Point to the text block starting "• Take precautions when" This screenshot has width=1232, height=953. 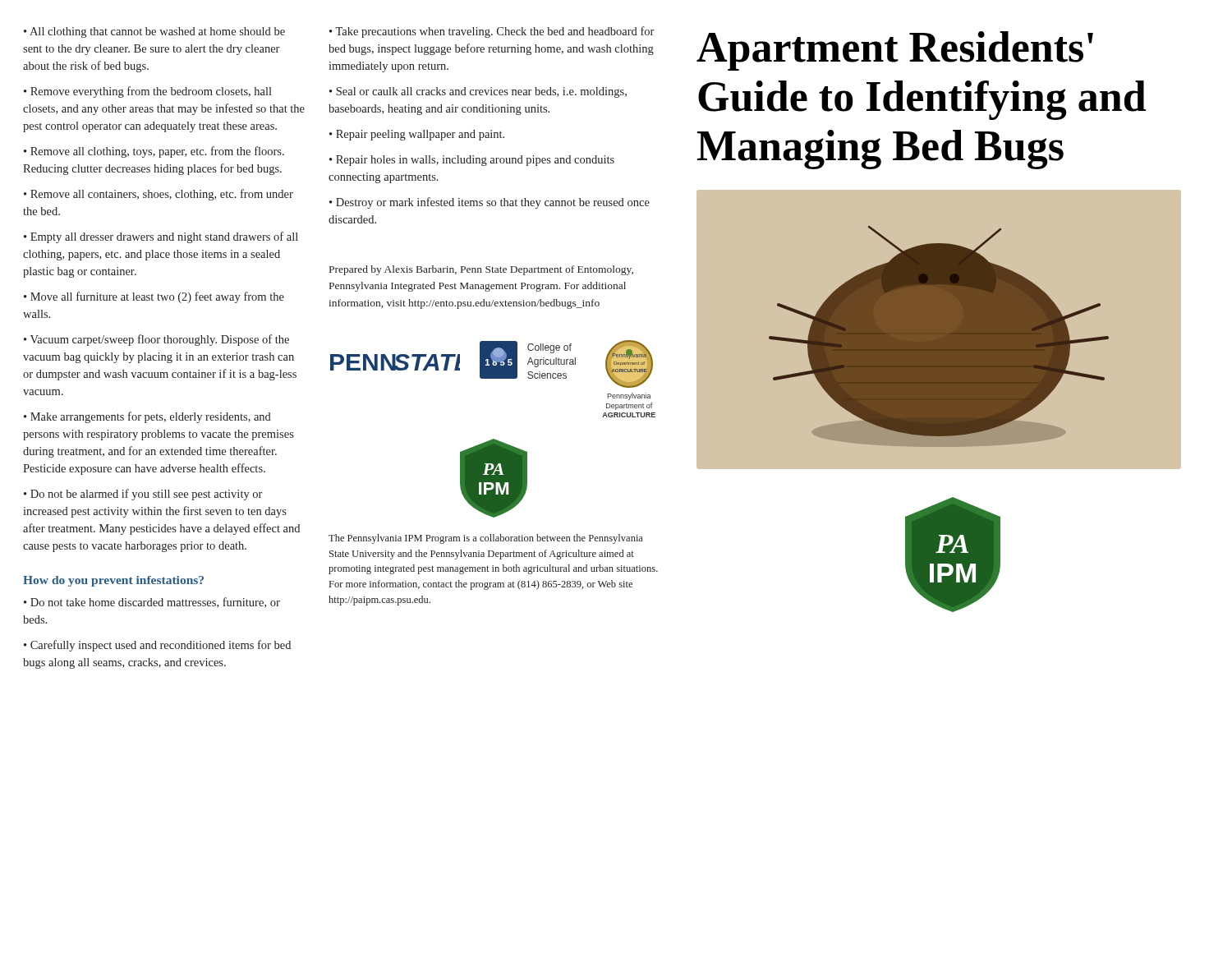point(491,49)
